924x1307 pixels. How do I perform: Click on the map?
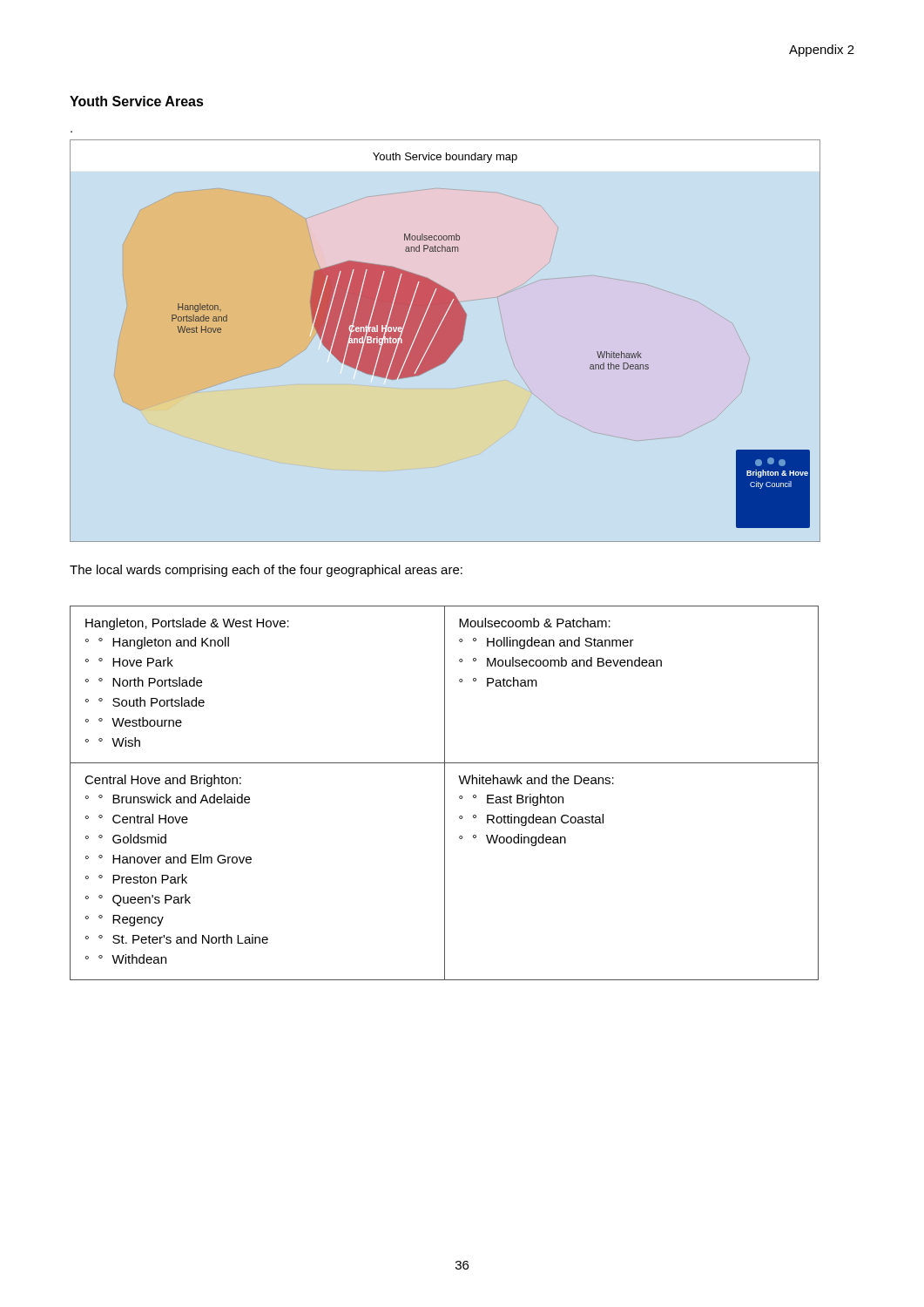[x=445, y=341]
